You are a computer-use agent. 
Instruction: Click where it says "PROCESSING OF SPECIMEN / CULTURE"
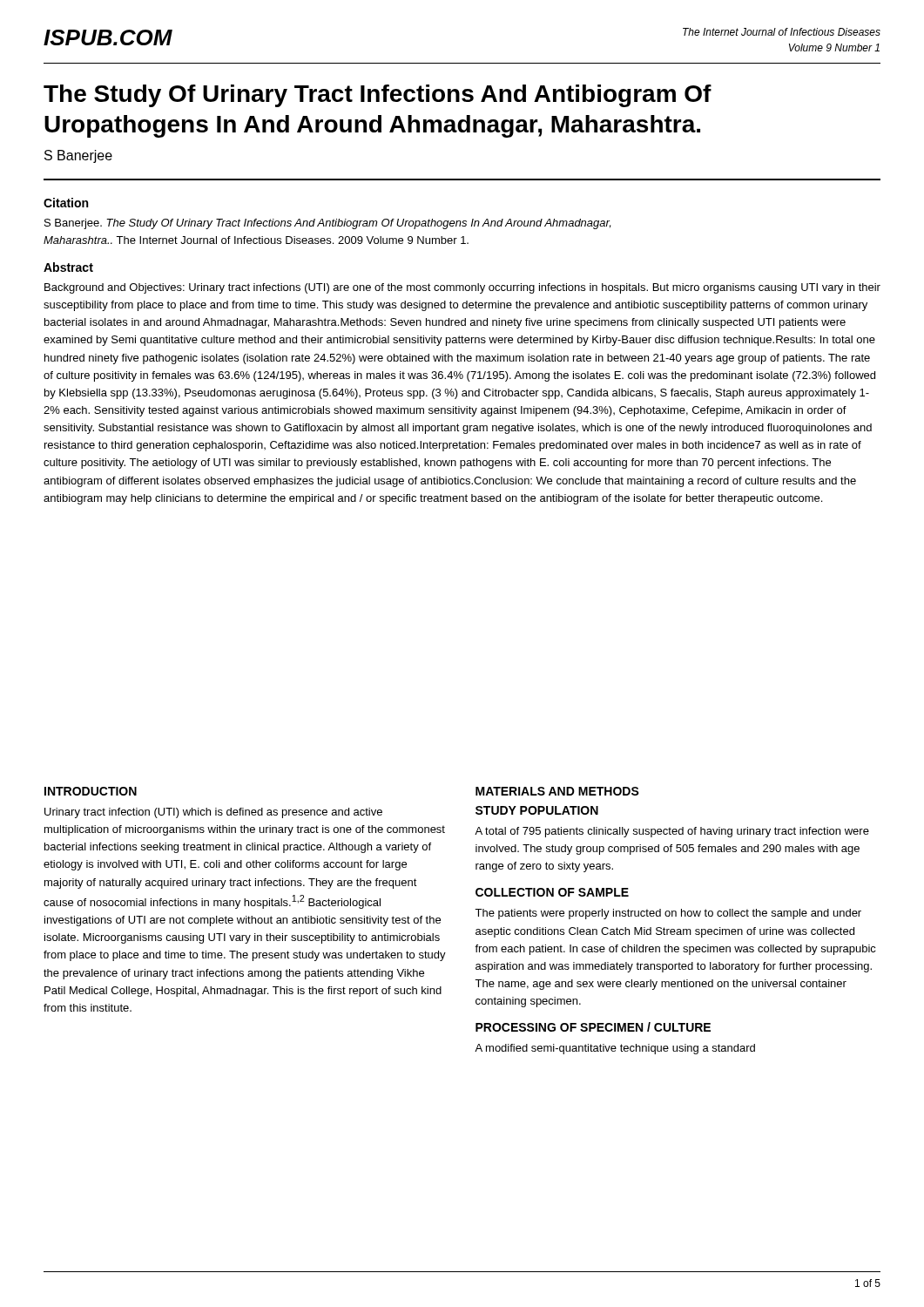pos(593,1027)
